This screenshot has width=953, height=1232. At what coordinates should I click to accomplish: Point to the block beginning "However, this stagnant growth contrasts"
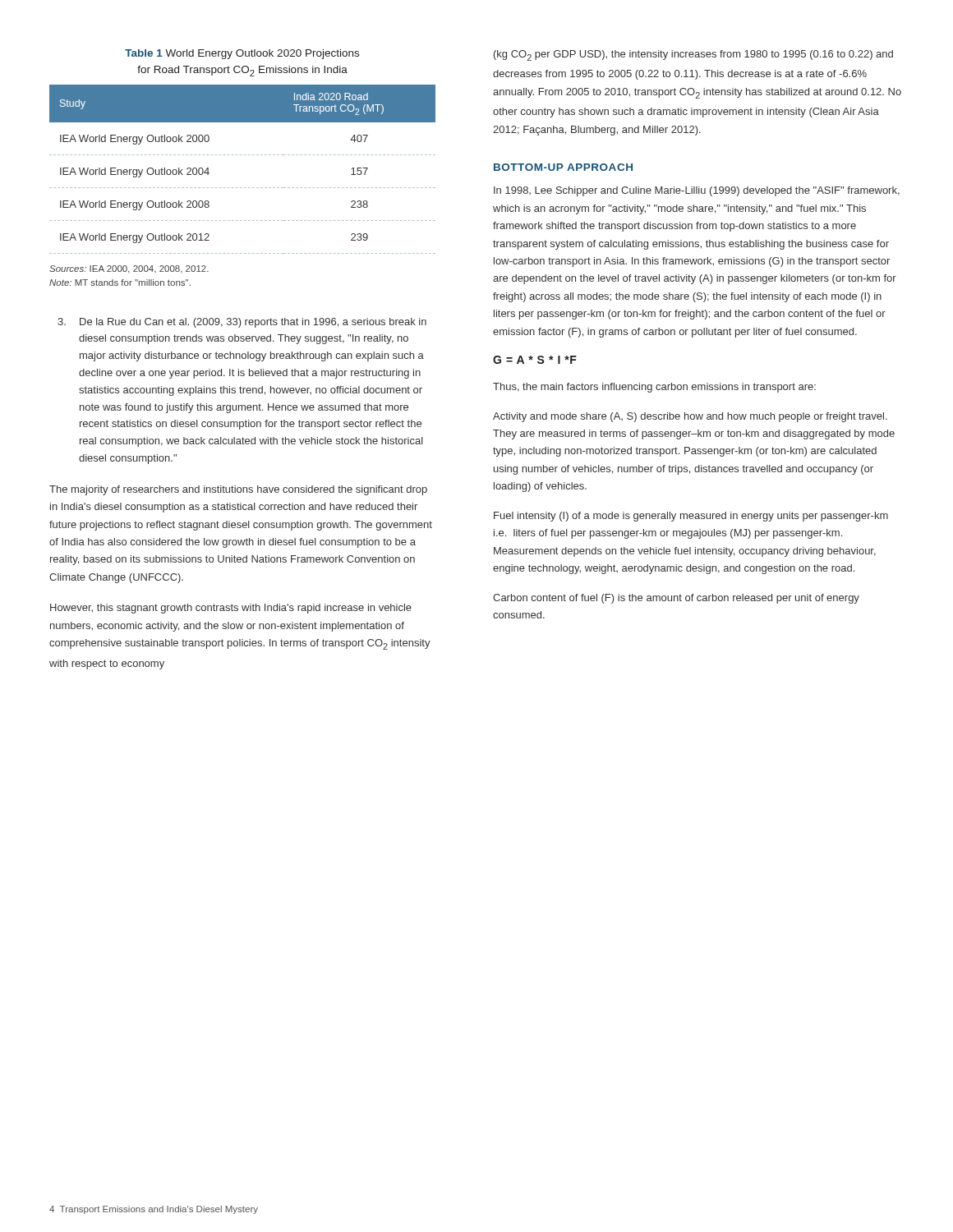tap(240, 635)
